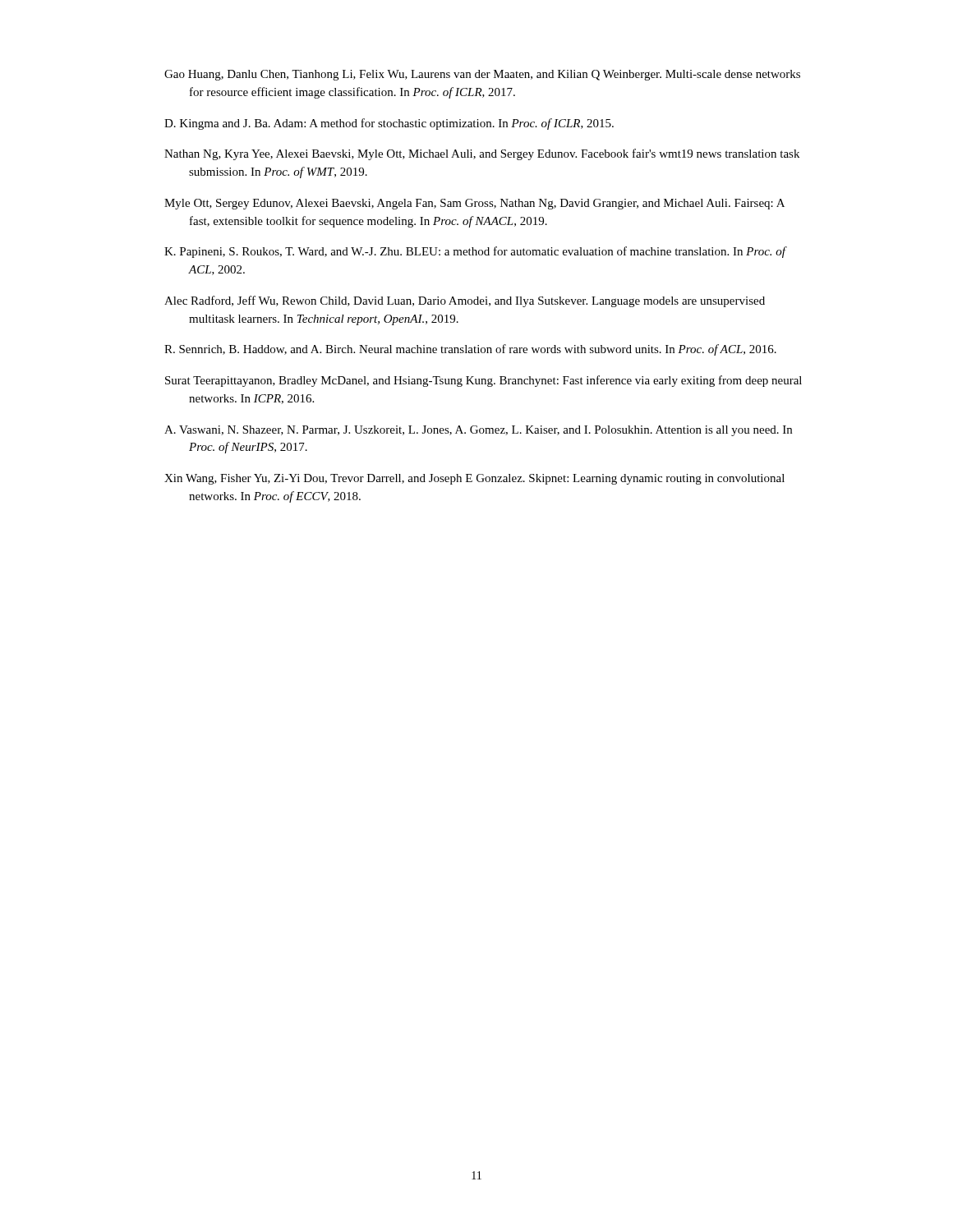Click on the passage starting "Gao Huang, Danlu Chen,"
The image size is (953, 1232).
(x=483, y=83)
